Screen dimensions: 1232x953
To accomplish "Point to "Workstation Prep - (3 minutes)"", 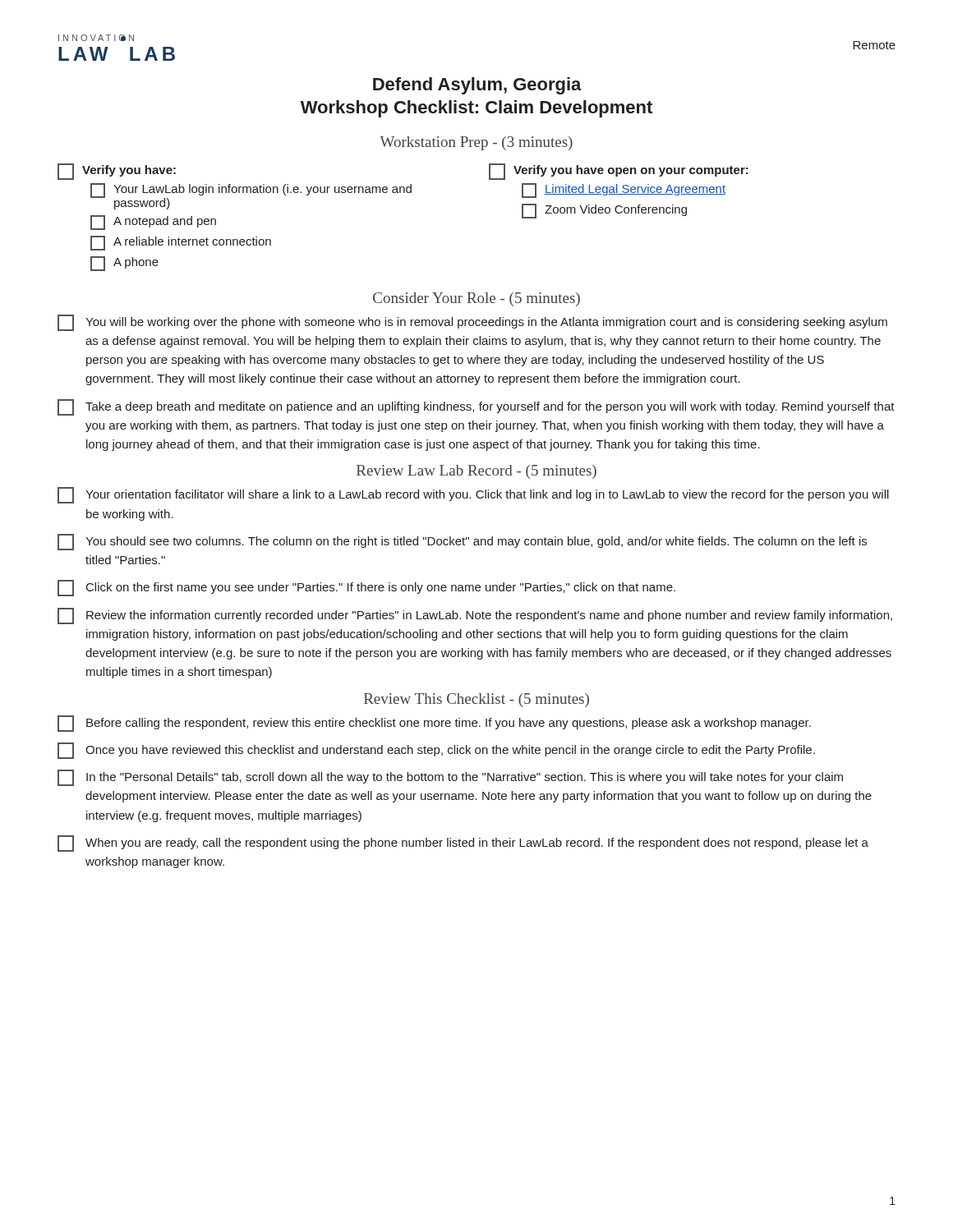I will pyautogui.click(x=476, y=141).
